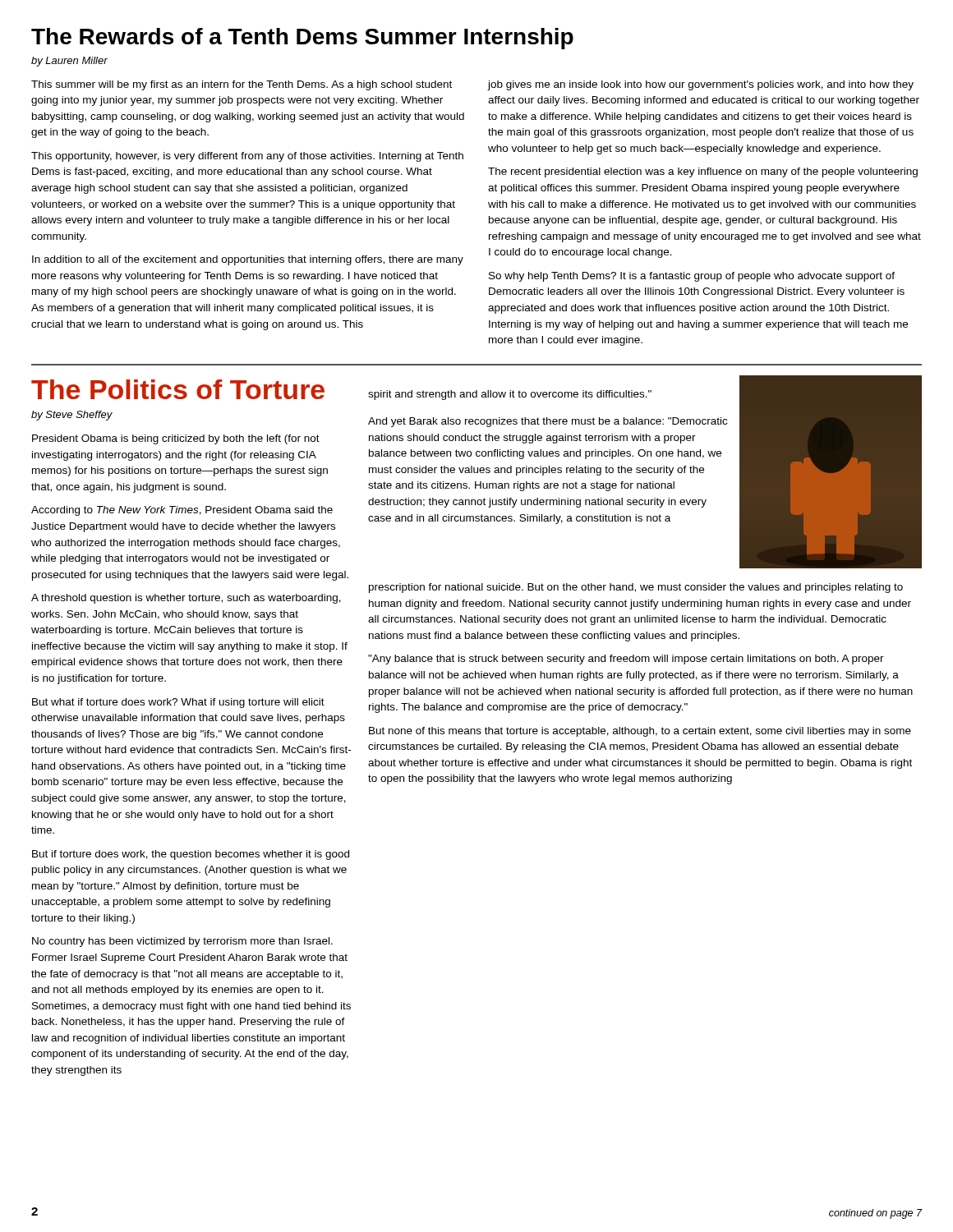The width and height of the screenshot is (953, 1232).
Task: Select the text block that says "A threshold question is whether torture, such as"
Action: (191, 638)
